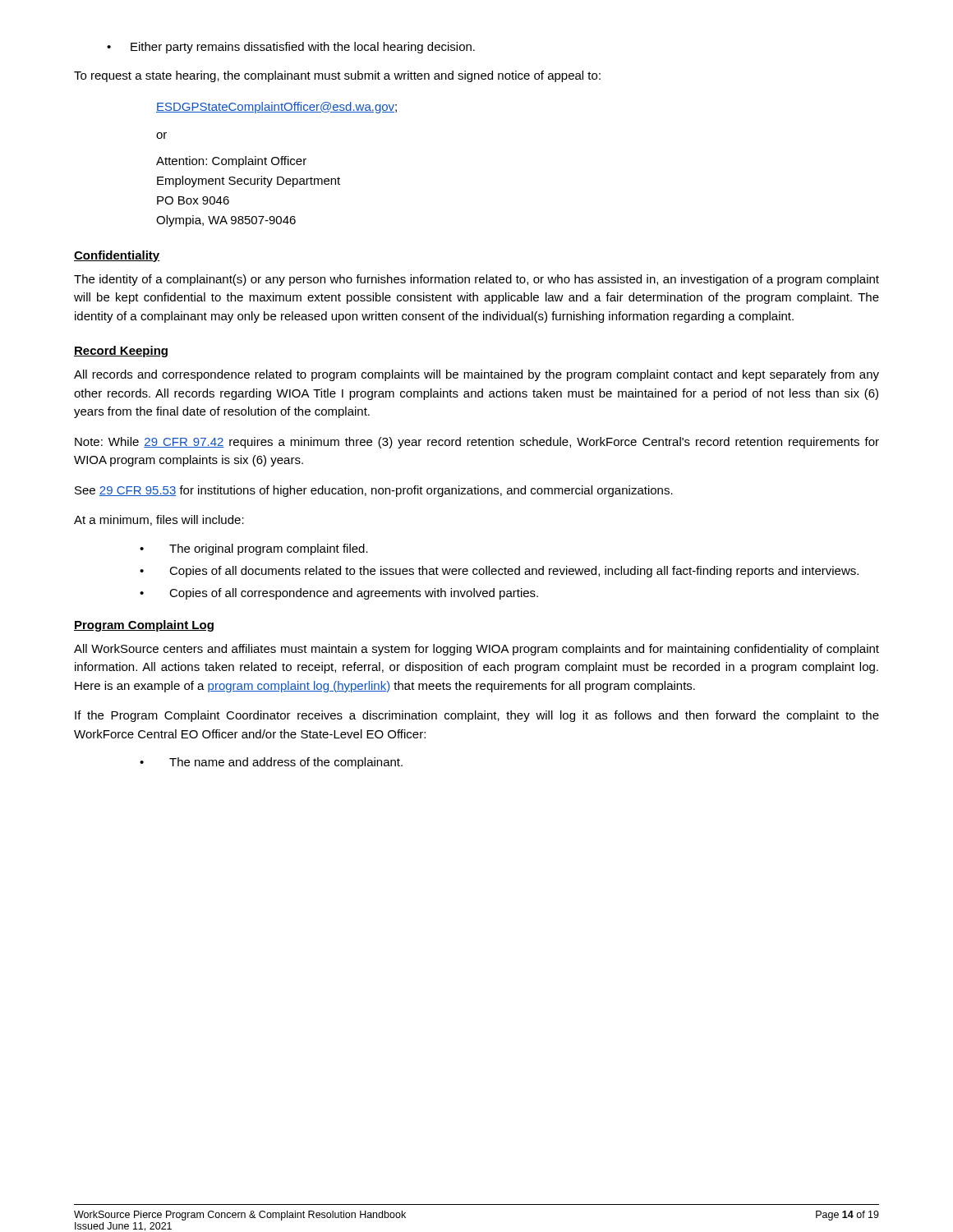Locate the block of text that opens with "• The name and address of the"

[271, 763]
